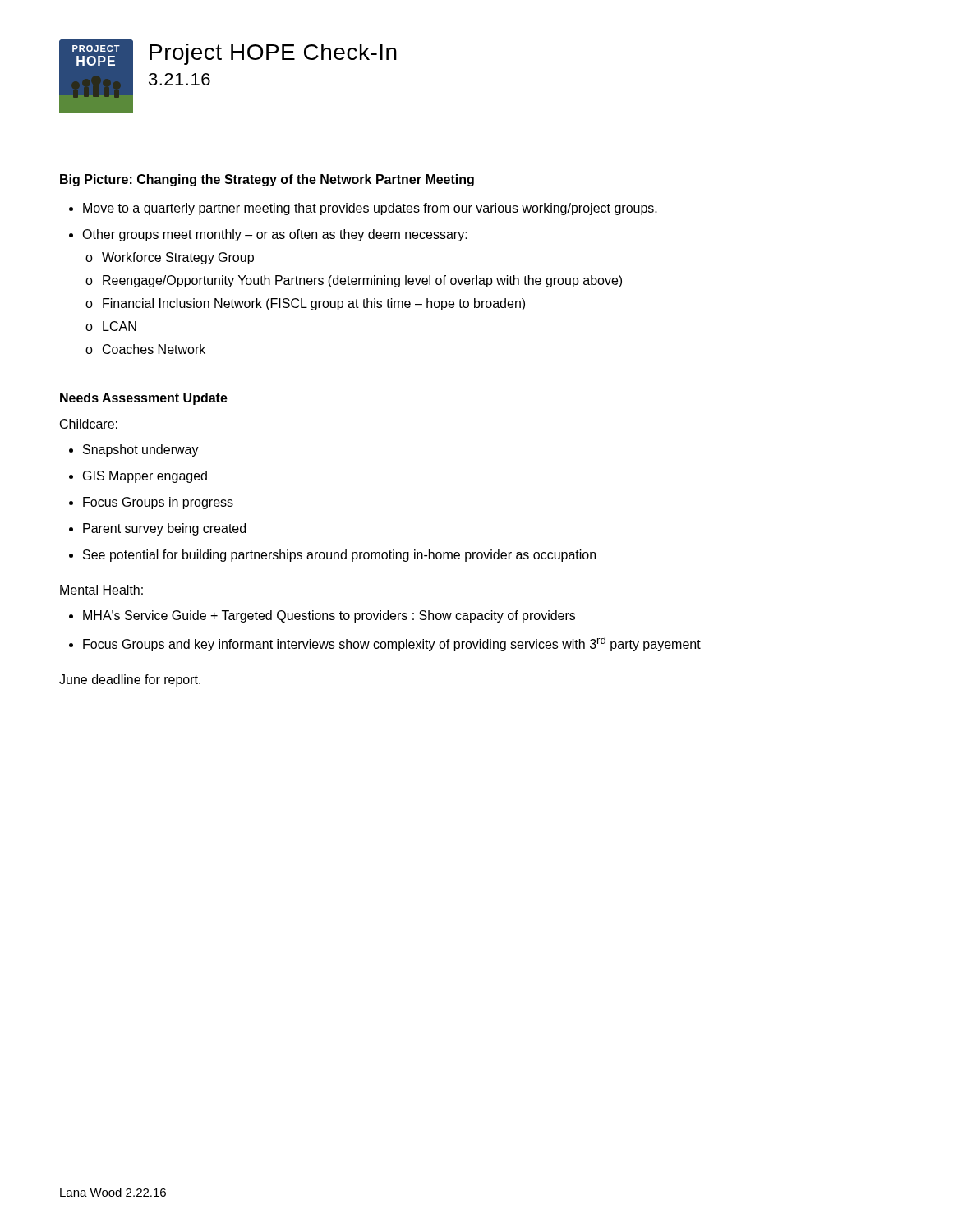Locate the element starting "Focus Groups in progress"
The width and height of the screenshot is (953, 1232).
pos(158,502)
